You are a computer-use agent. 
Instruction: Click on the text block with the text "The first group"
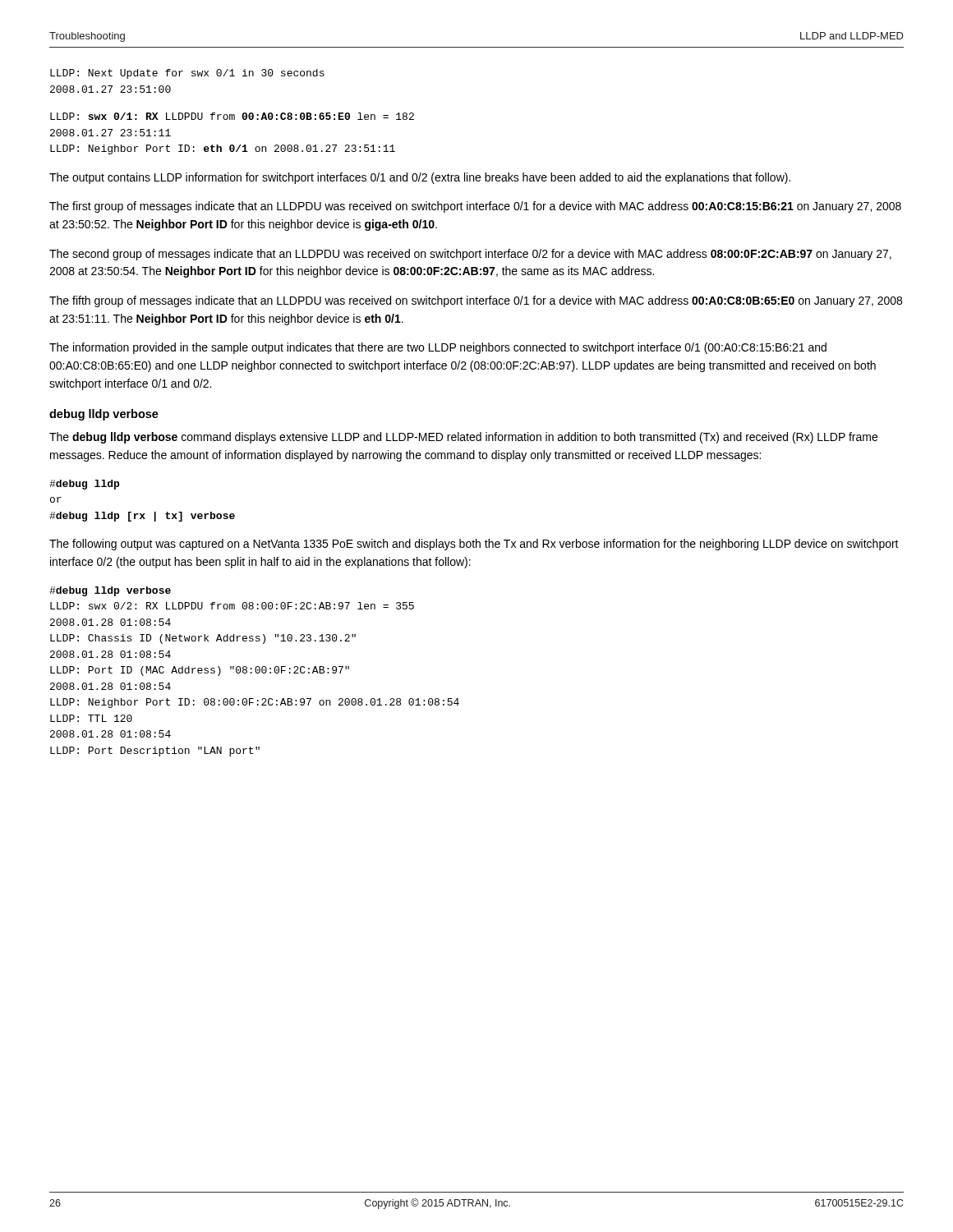pyautogui.click(x=475, y=215)
